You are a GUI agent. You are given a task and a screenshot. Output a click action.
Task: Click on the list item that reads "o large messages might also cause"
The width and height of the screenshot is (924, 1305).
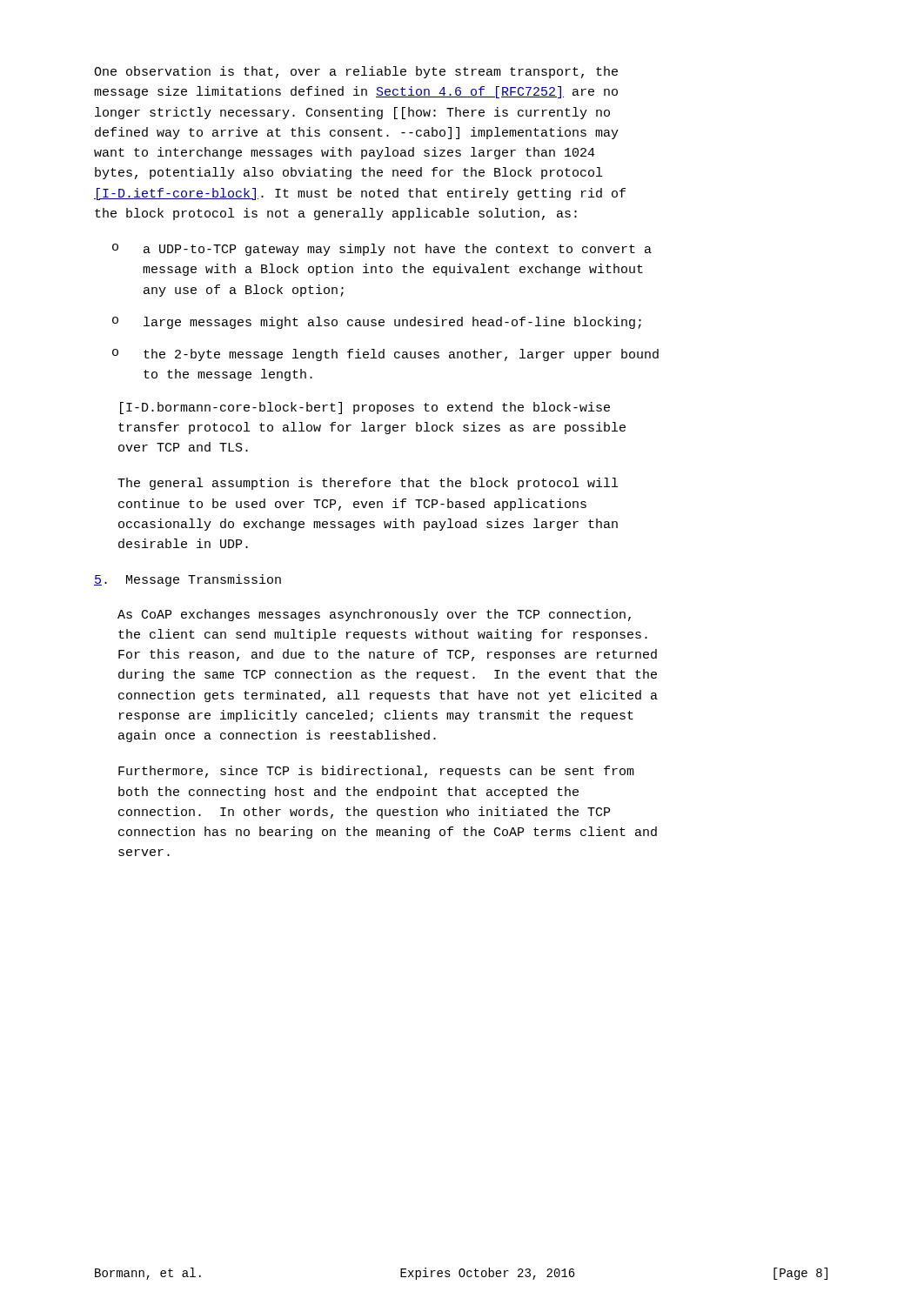(378, 323)
